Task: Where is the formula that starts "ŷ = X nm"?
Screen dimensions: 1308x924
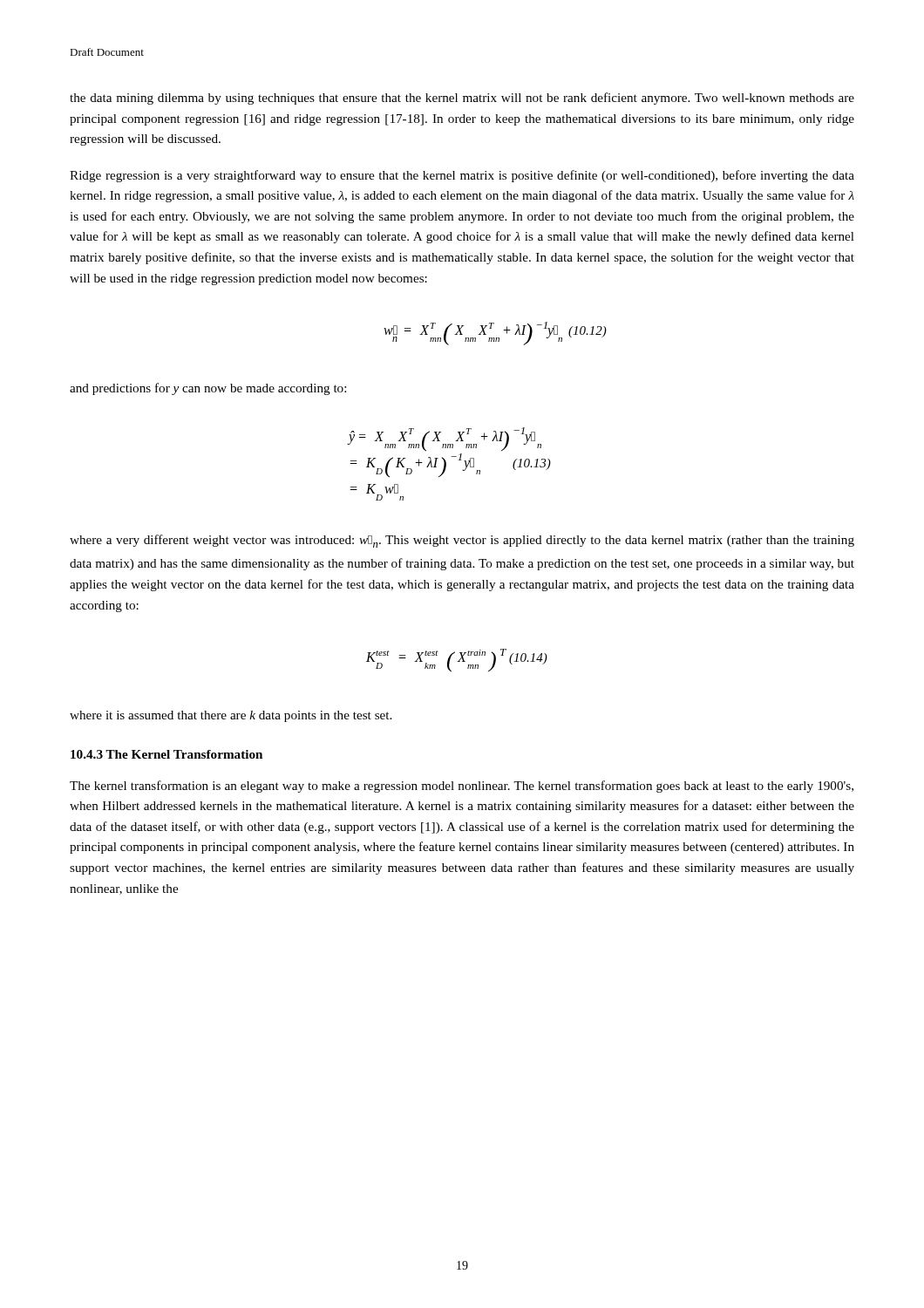Action: (462, 461)
